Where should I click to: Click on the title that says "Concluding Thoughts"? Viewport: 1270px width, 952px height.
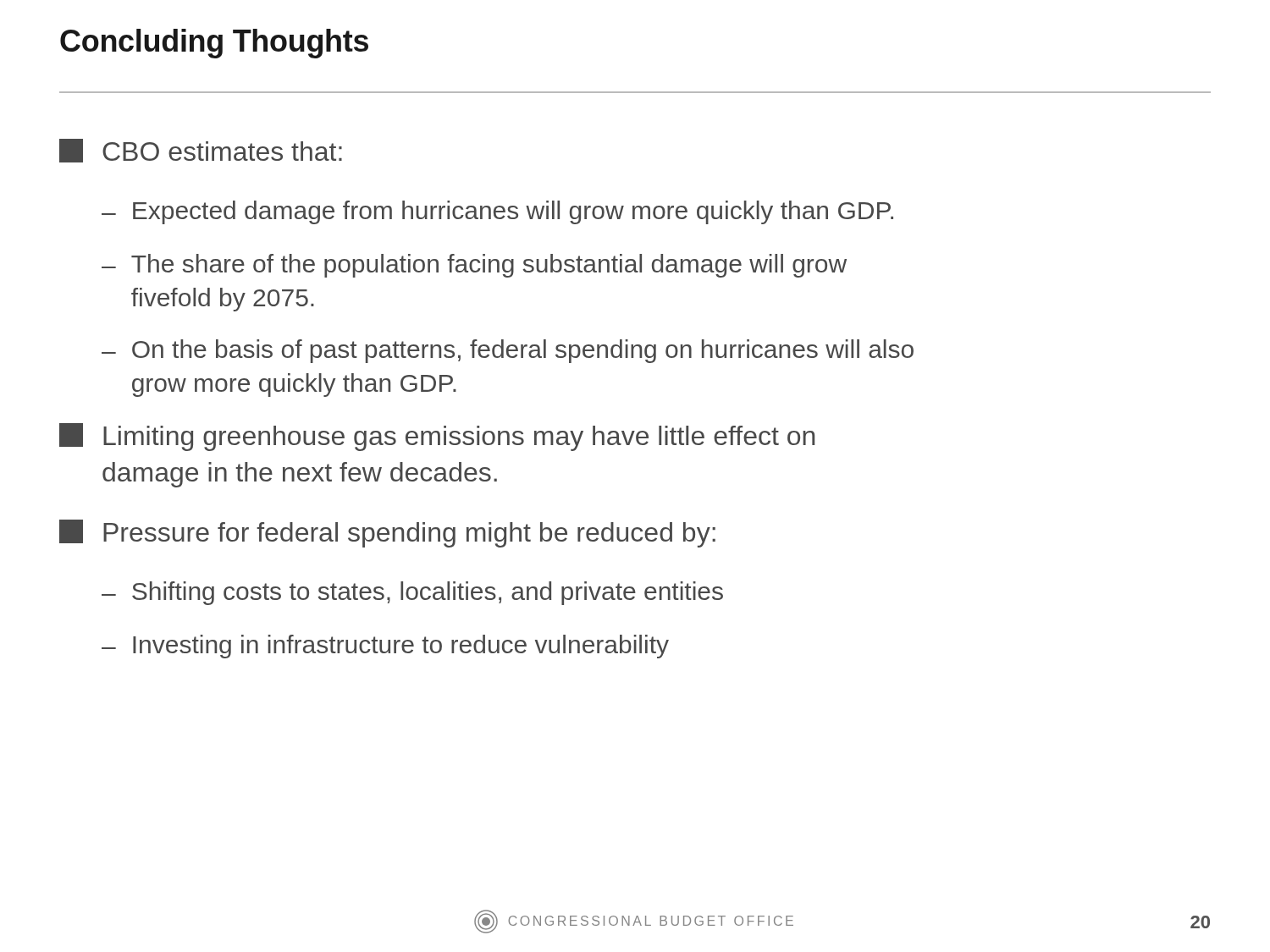[214, 41]
